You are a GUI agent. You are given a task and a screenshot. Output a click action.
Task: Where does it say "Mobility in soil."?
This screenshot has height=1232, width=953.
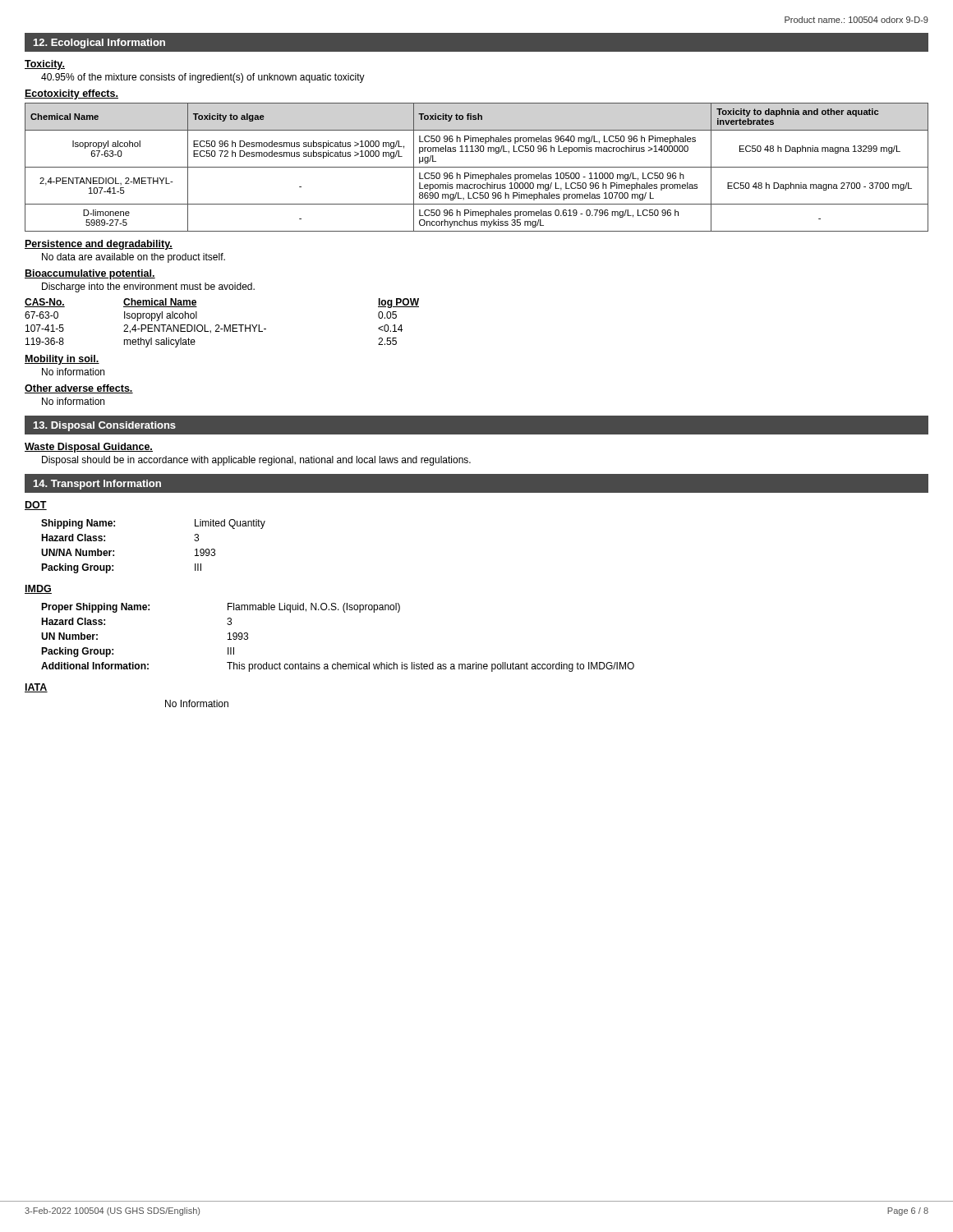(x=62, y=359)
